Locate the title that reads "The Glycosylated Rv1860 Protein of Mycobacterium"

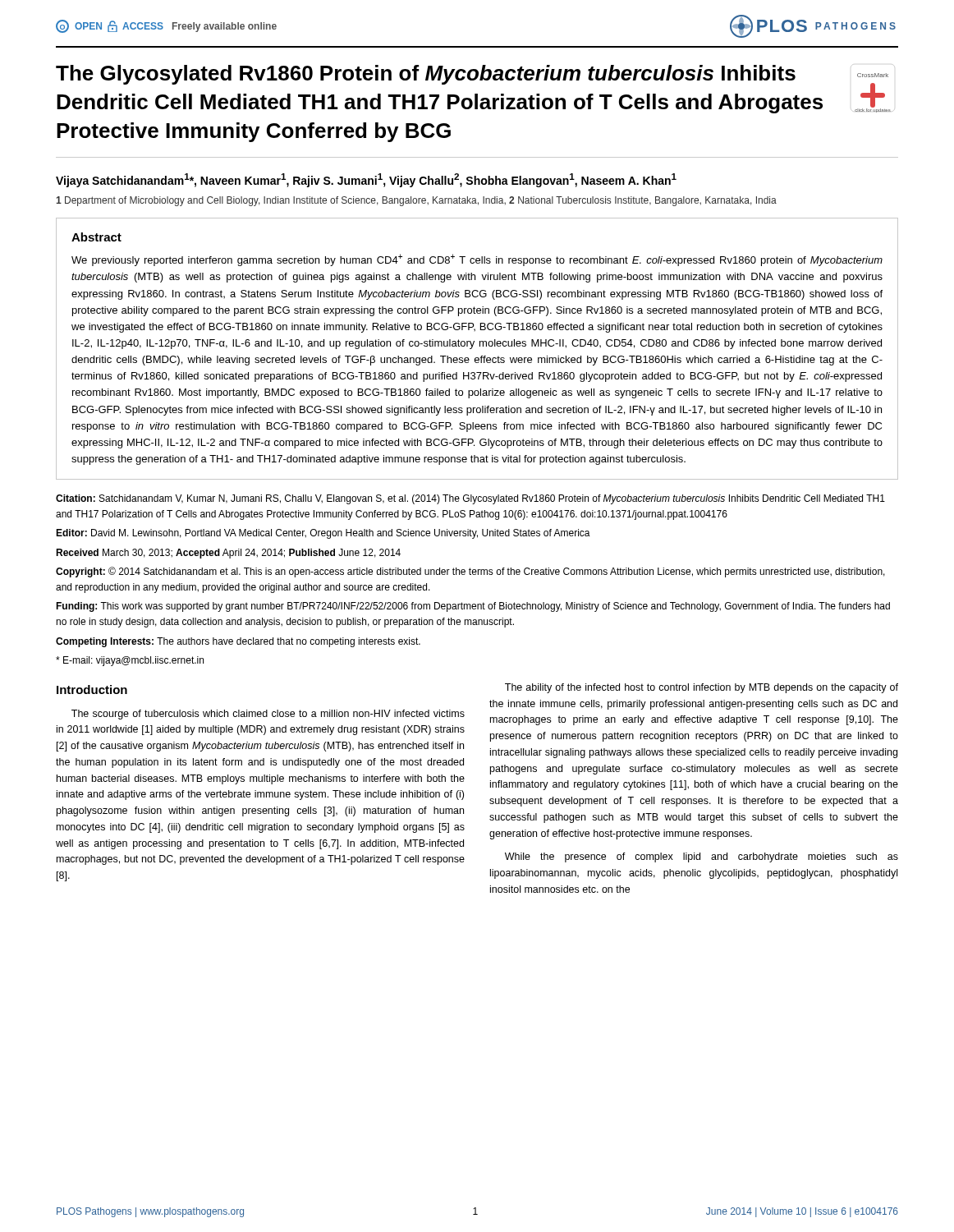click(x=440, y=102)
